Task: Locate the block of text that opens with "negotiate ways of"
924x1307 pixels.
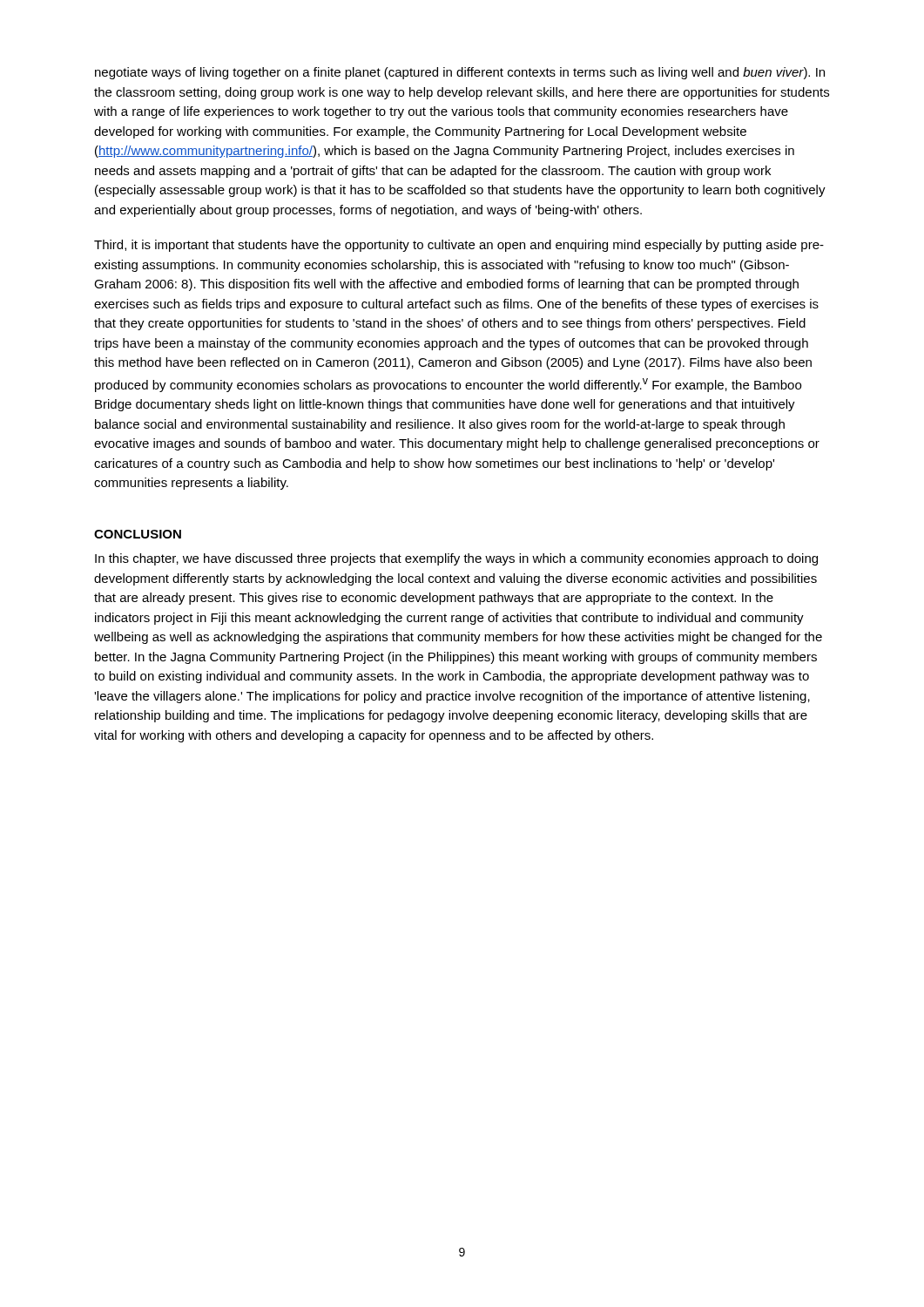Action: [462, 141]
